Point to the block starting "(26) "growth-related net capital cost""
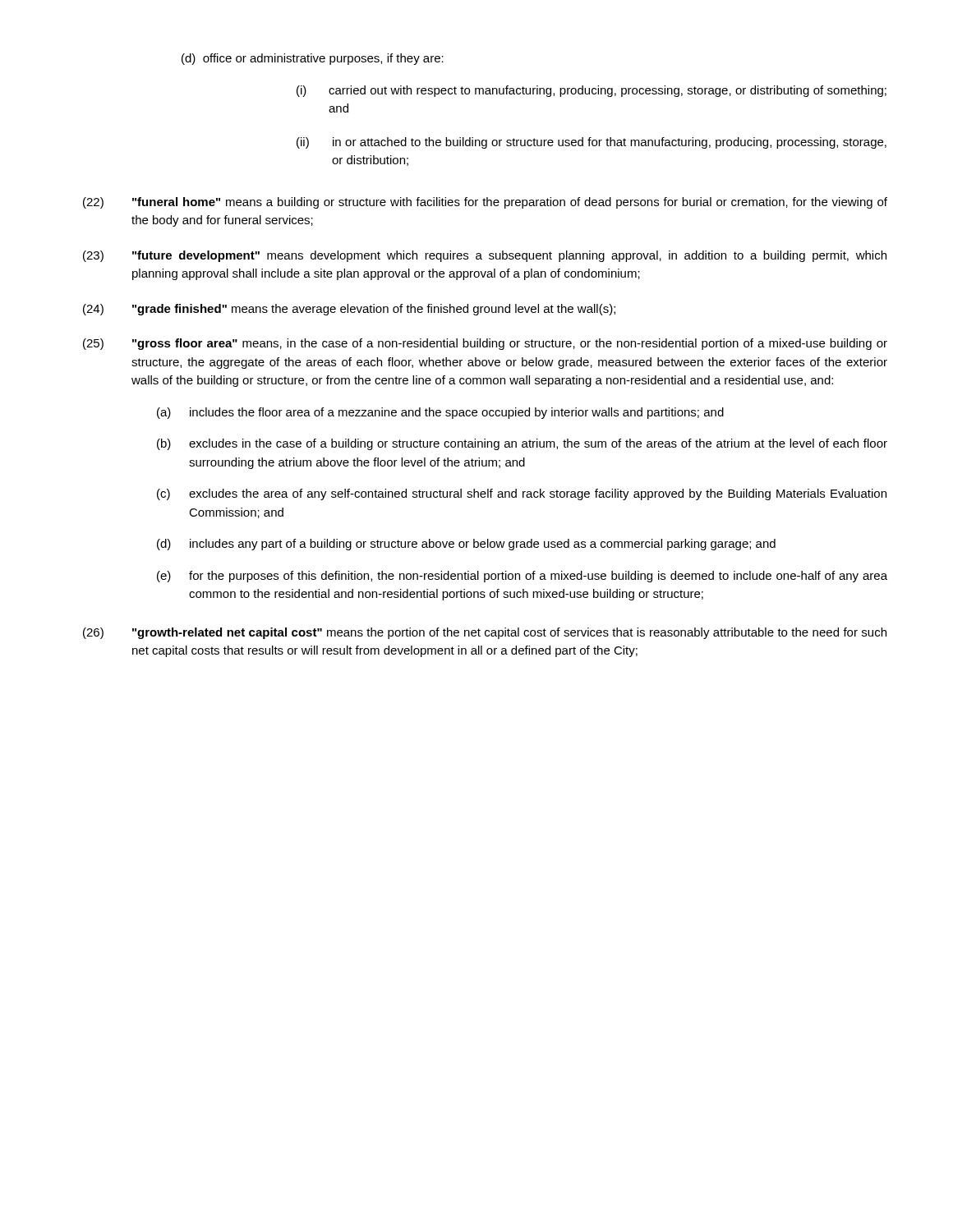This screenshot has height=1232, width=953. 485,642
